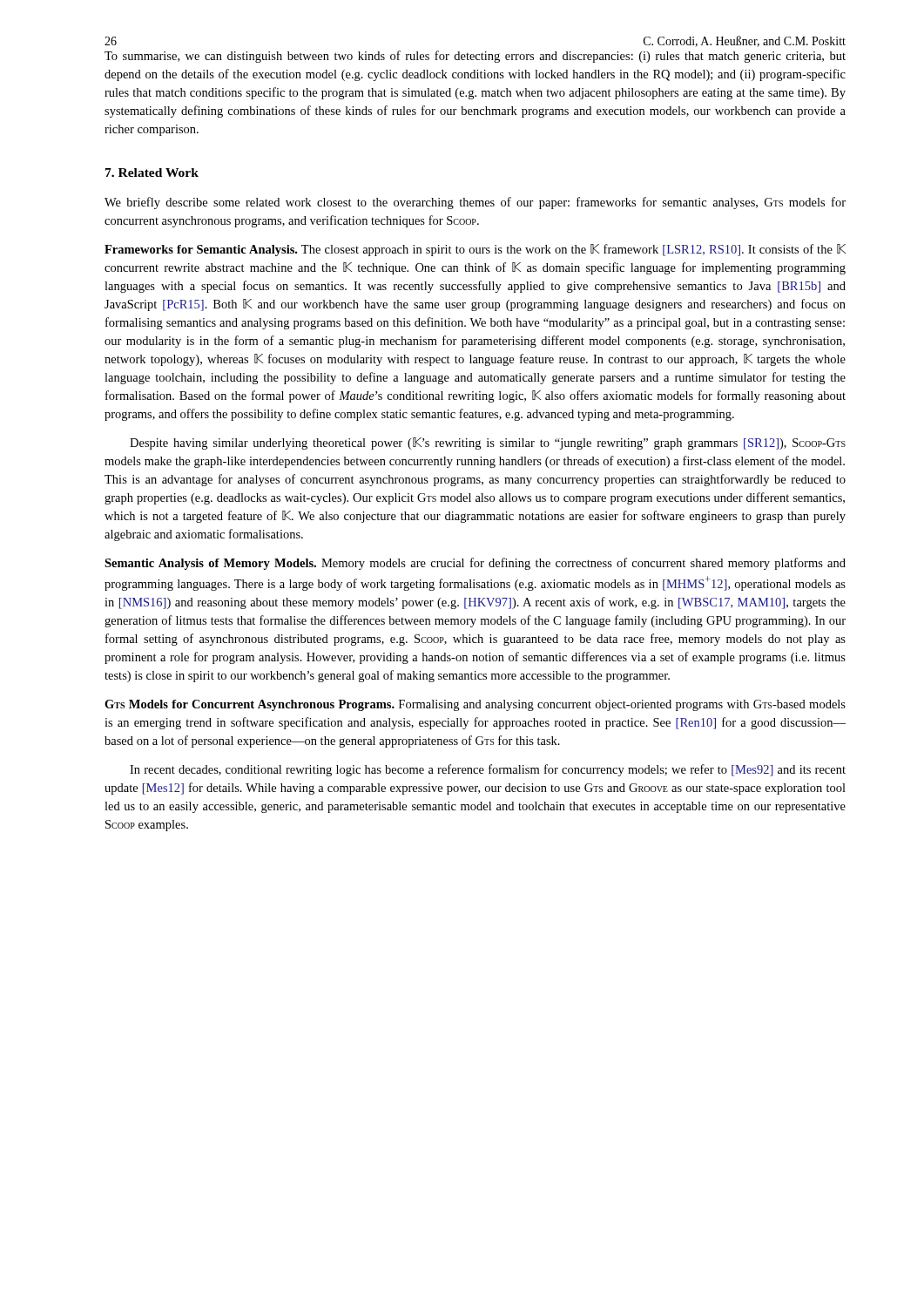This screenshot has height=1307, width=924.
Task: Find the text block that reads "Semantic Analysis of Memory Models. Memory models are"
Action: pyautogui.click(x=475, y=619)
